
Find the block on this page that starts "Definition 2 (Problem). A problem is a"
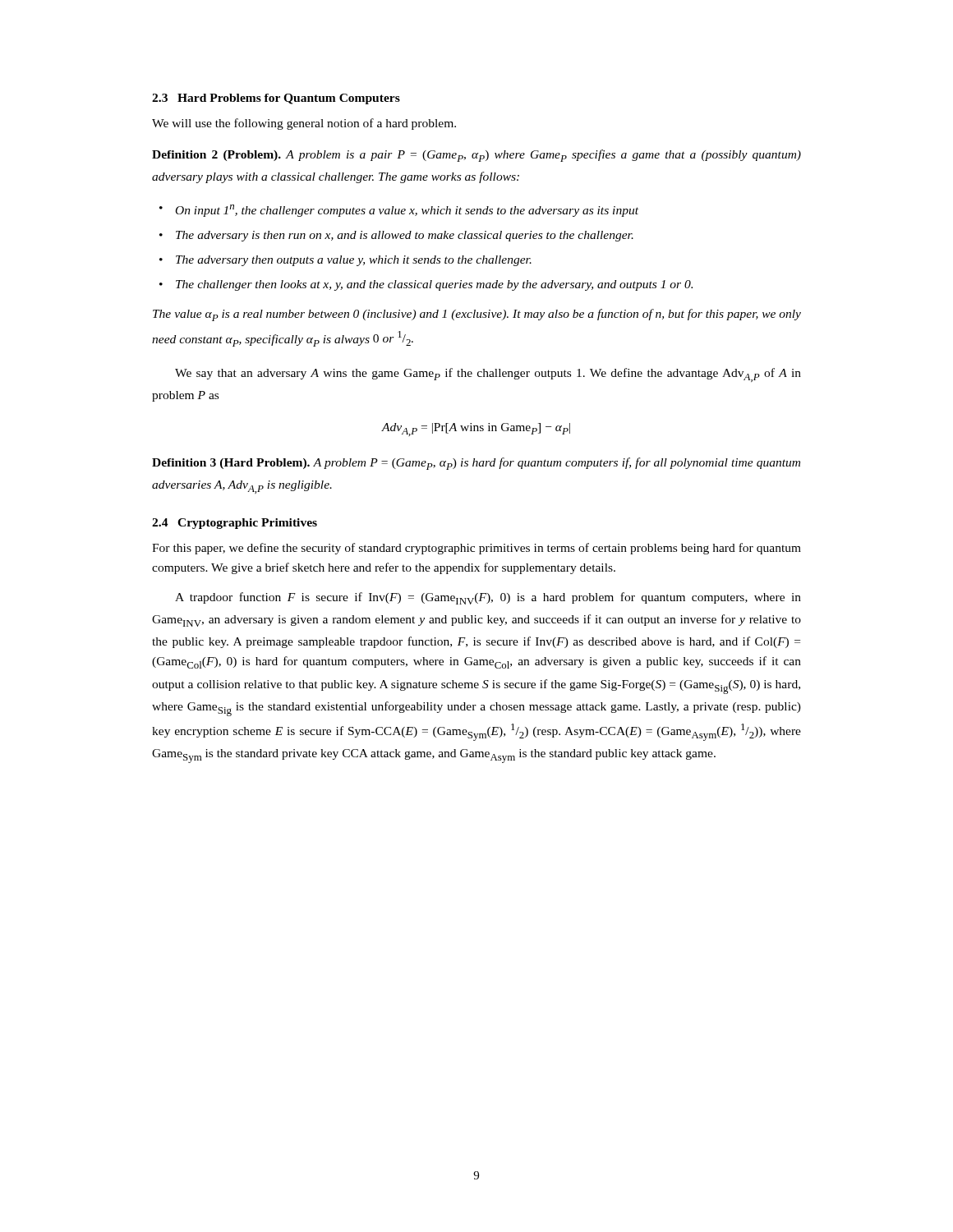(476, 165)
